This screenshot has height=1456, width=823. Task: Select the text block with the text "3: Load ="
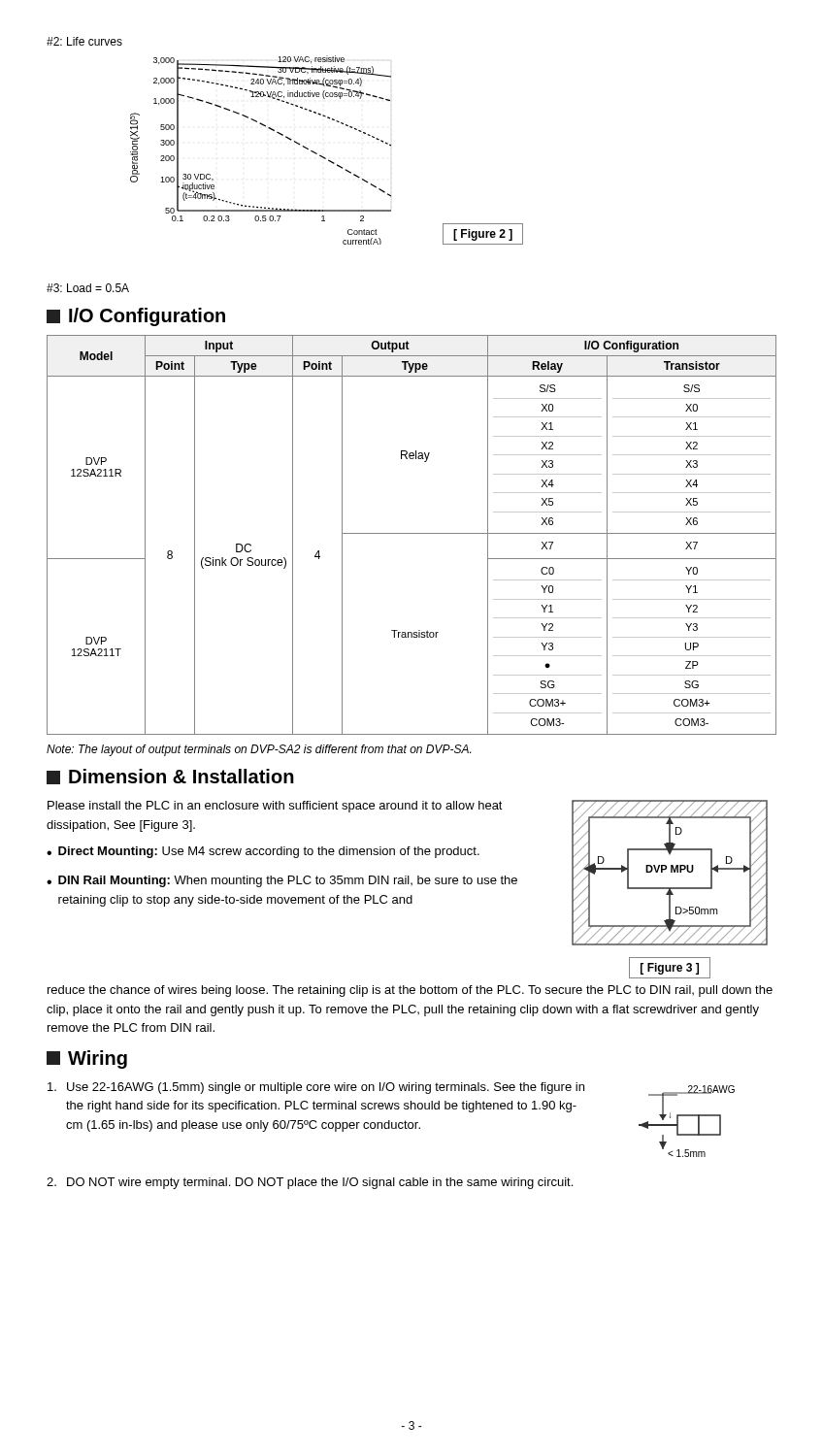[x=88, y=288]
